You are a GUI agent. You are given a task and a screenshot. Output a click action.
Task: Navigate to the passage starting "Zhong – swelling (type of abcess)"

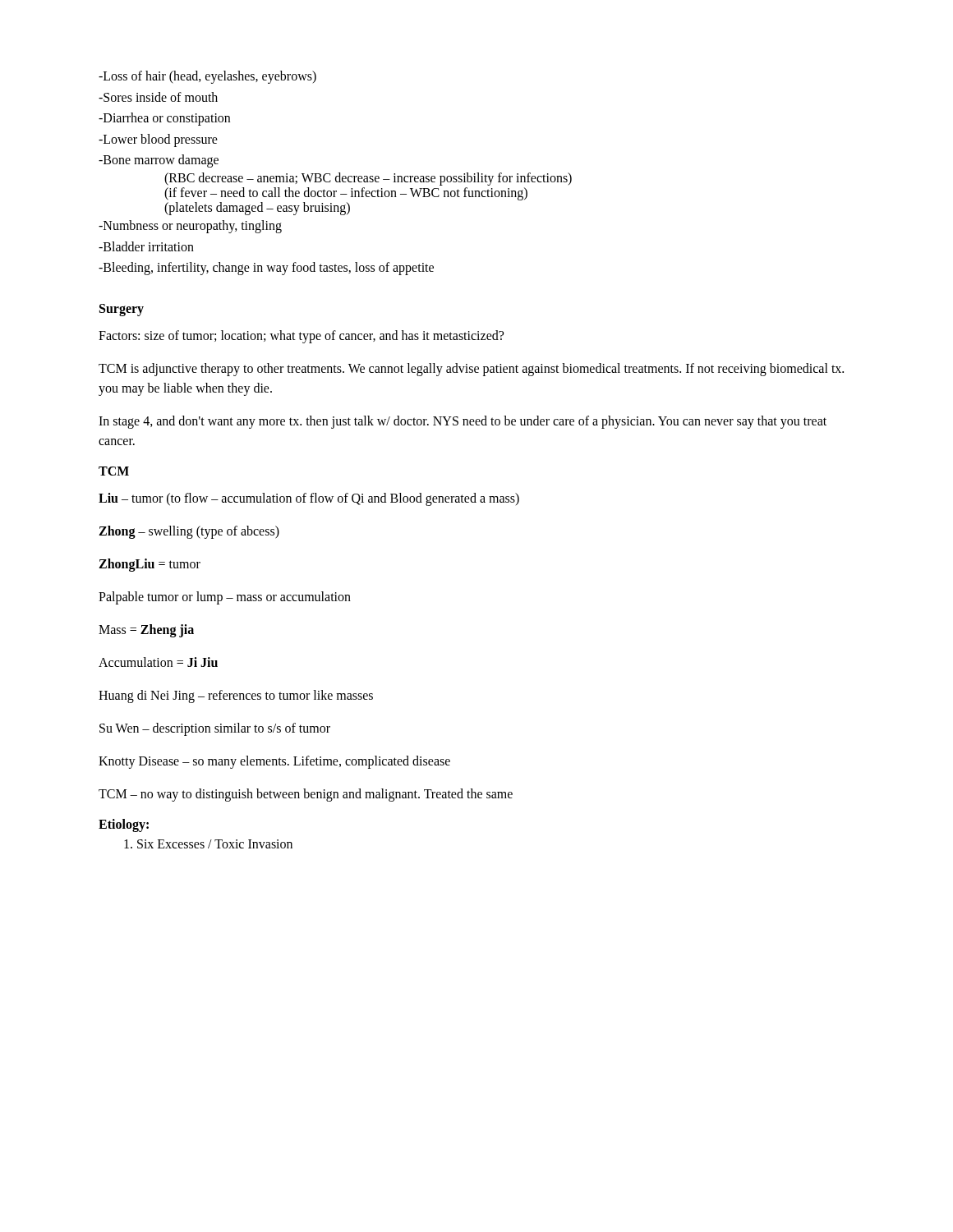(x=189, y=532)
